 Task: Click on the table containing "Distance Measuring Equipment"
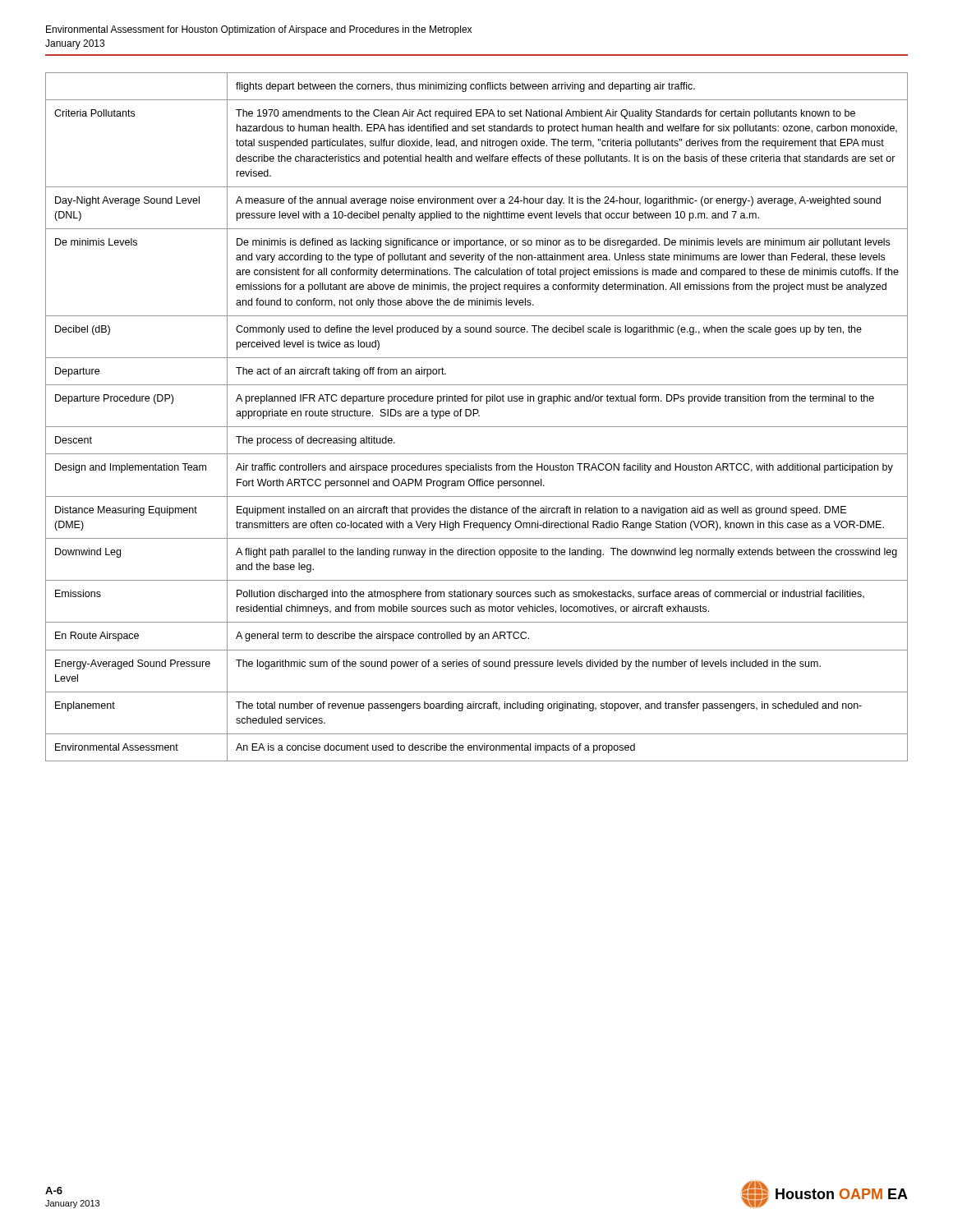pos(476,417)
